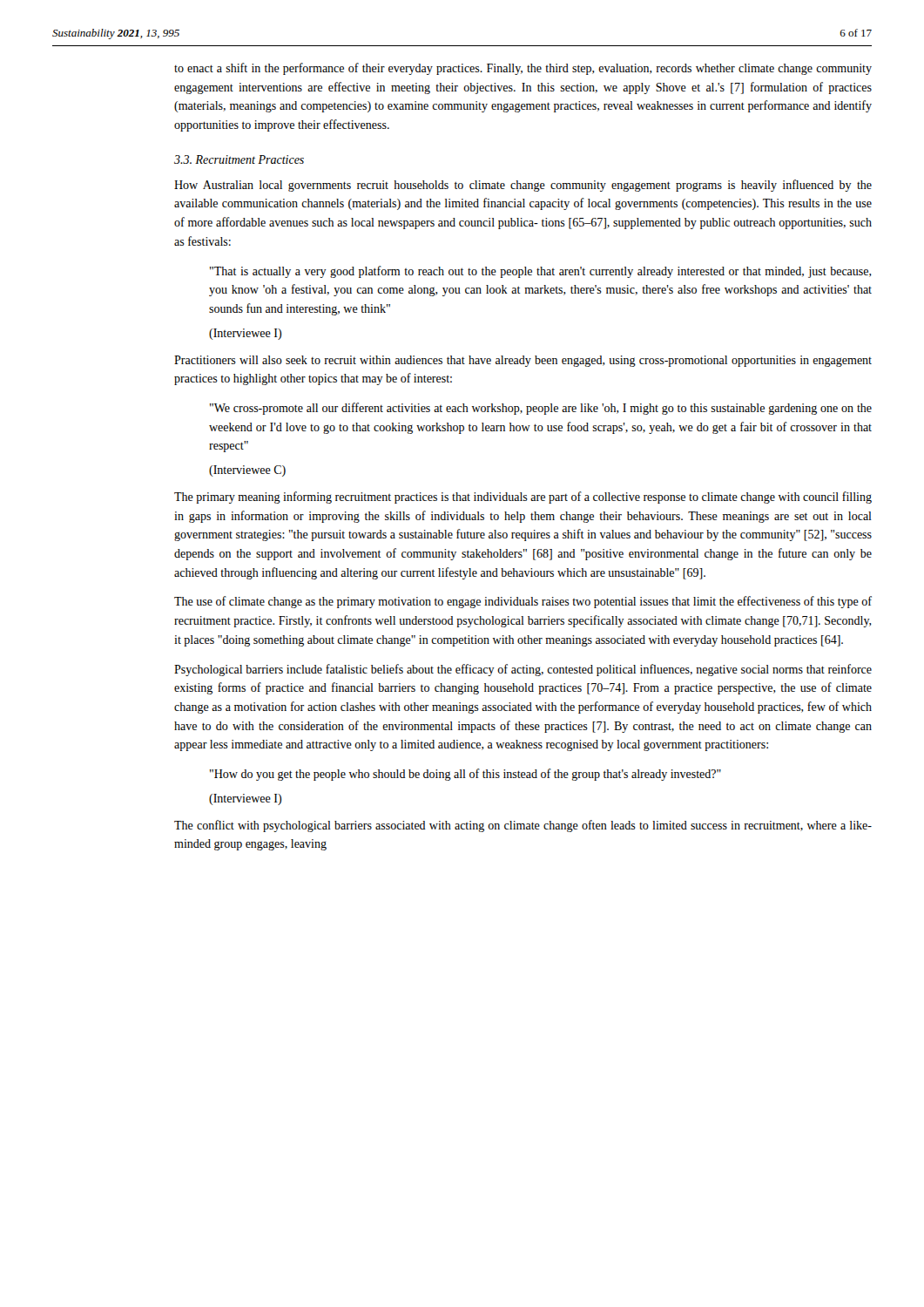The width and height of the screenshot is (924, 1307).
Task: Locate the text block that reads "The conflict with psychological barriers associated"
Action: 523,835
